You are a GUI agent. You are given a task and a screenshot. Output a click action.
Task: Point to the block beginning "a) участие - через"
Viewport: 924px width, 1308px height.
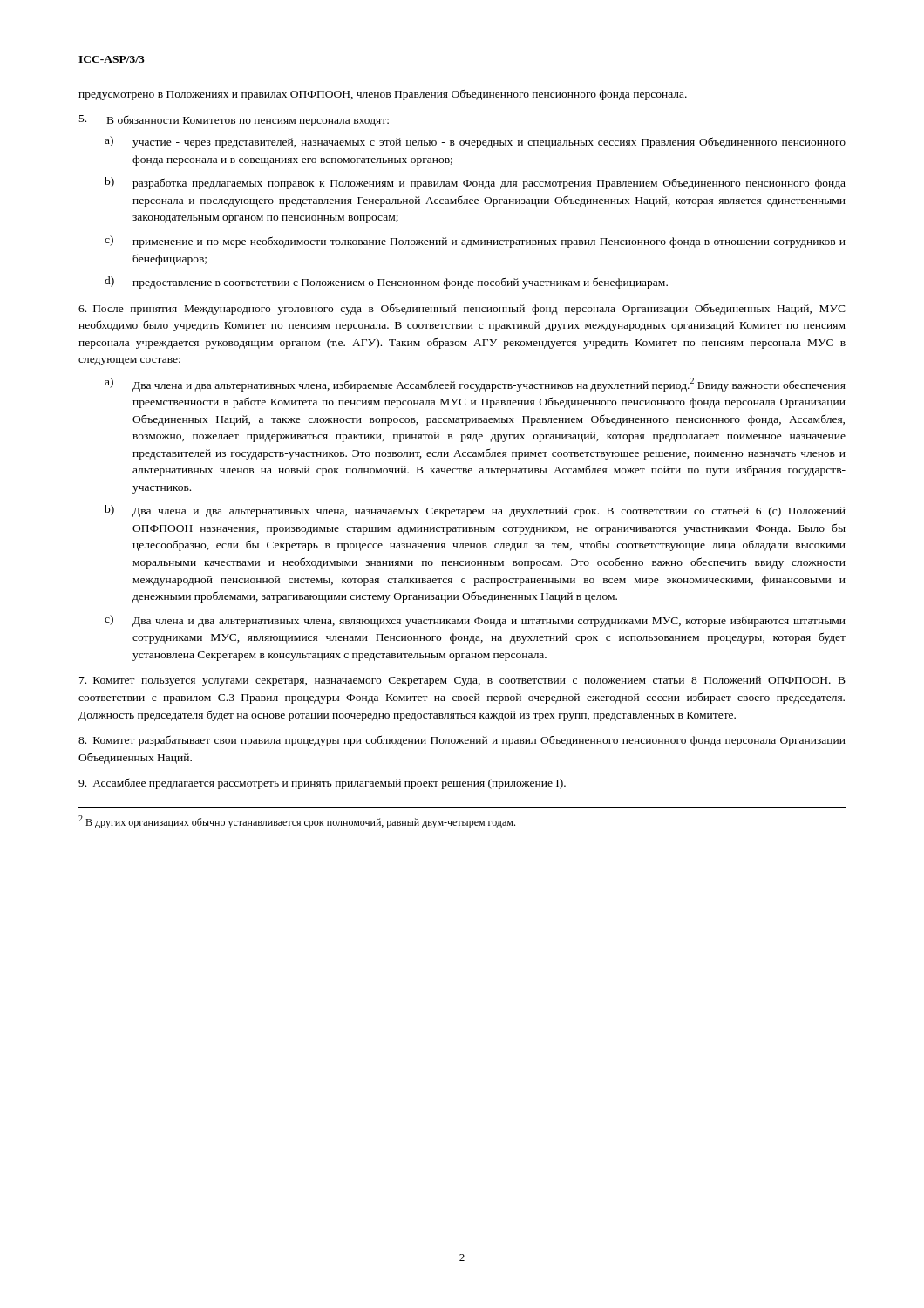tap(475, 151)
